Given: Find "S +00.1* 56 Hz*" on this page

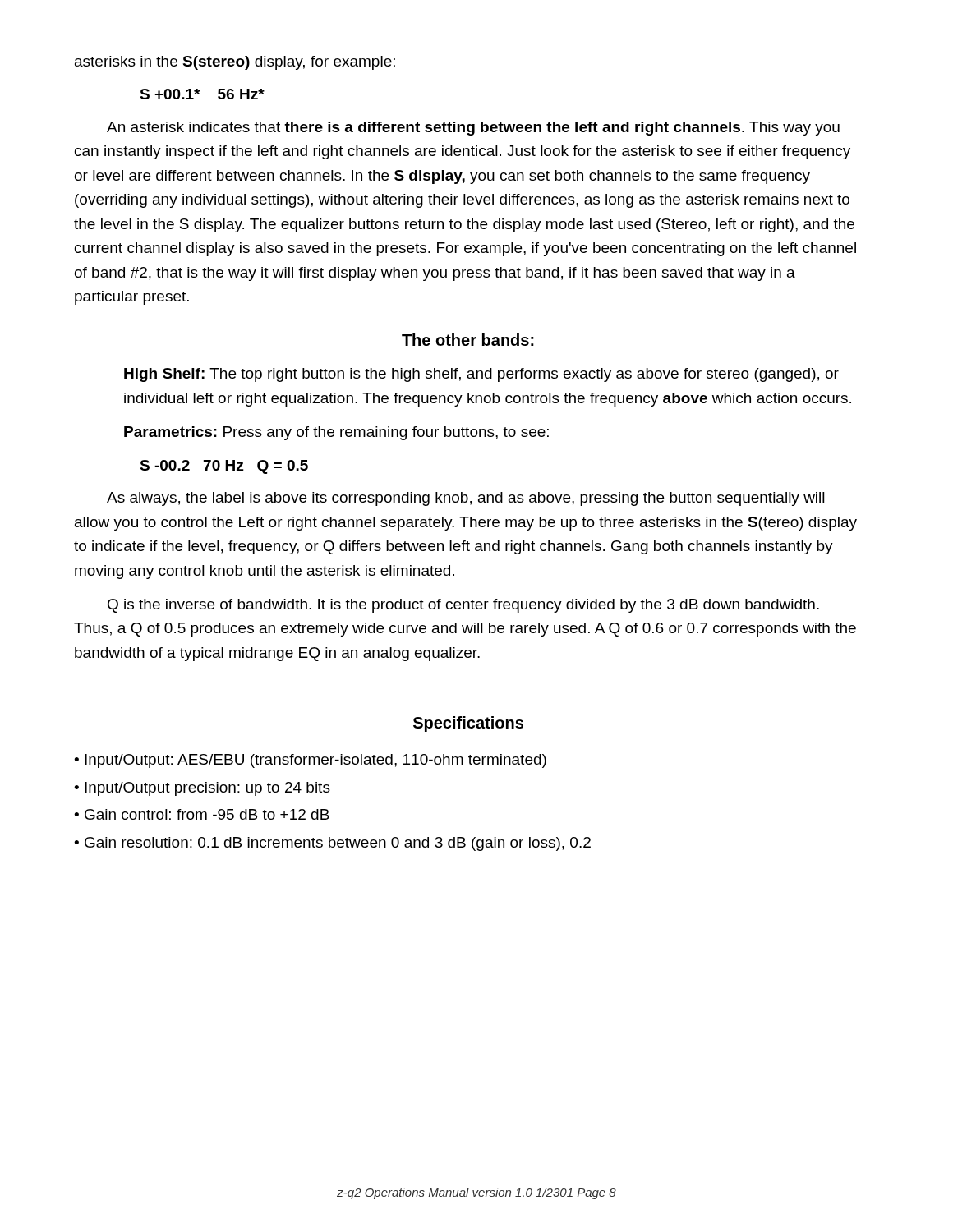Looking at the screenshot, I should point(202,94).
